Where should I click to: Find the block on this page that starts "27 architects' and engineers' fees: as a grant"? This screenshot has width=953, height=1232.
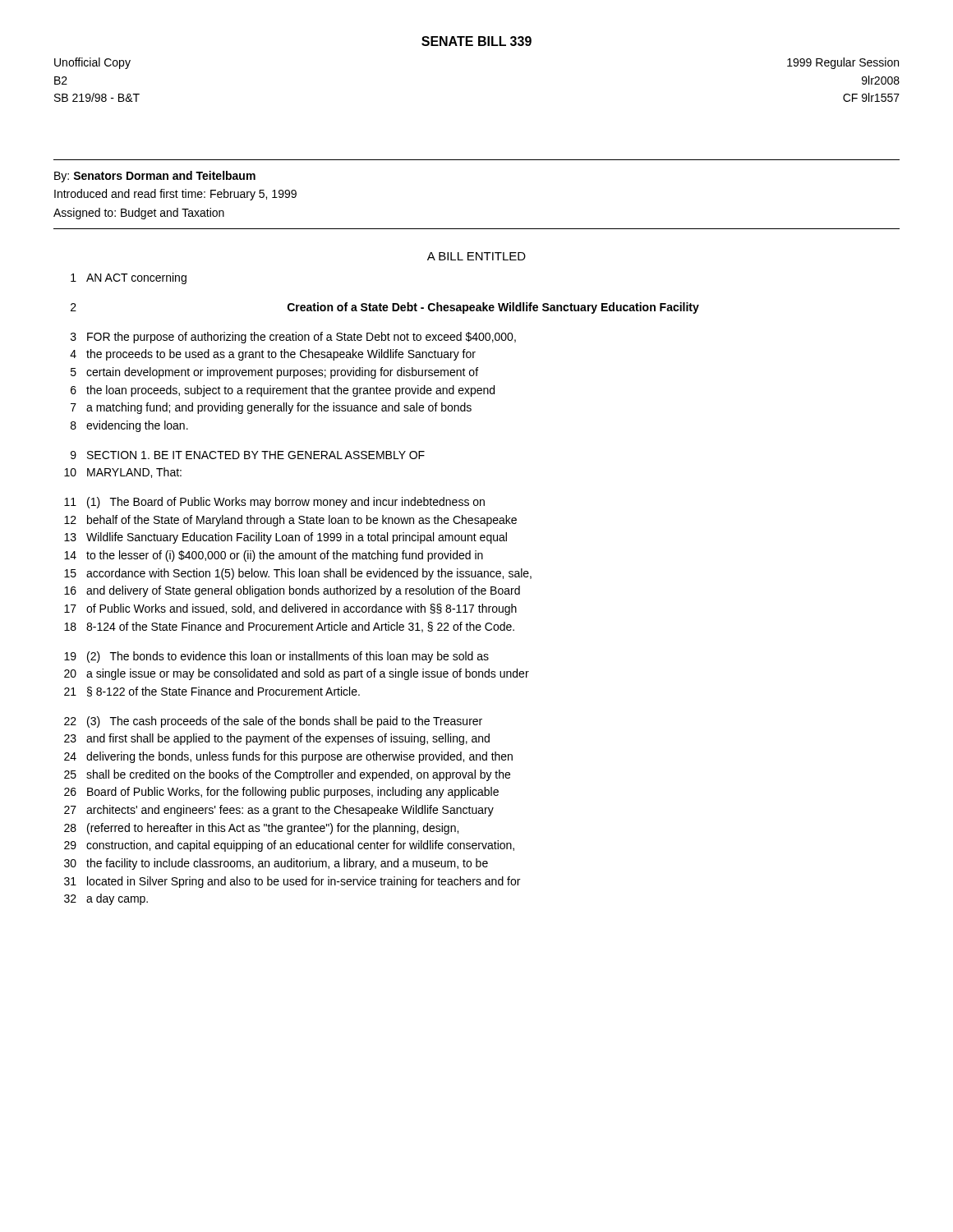(x=476, y=811)
